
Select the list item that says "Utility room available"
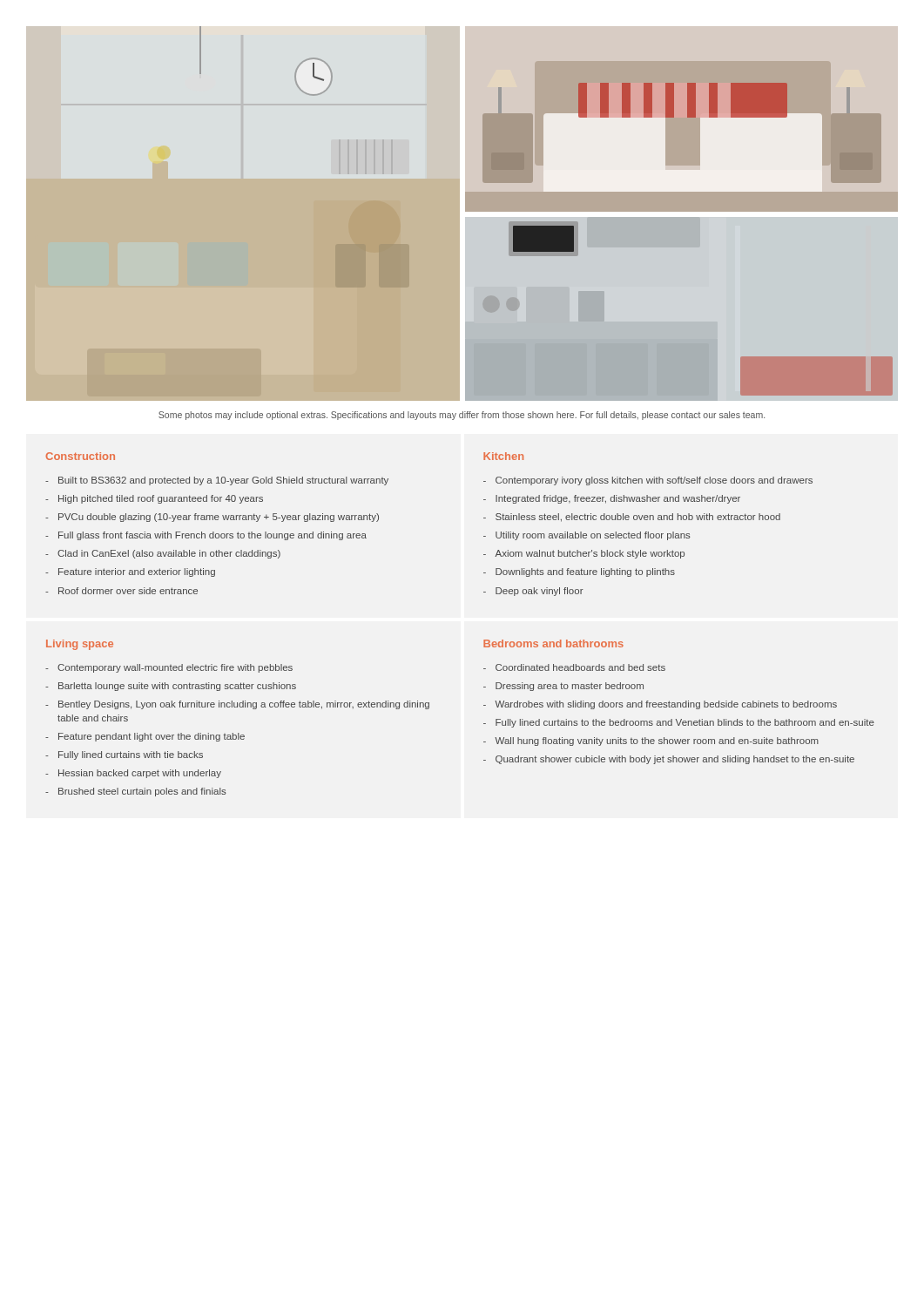[593, 535]
